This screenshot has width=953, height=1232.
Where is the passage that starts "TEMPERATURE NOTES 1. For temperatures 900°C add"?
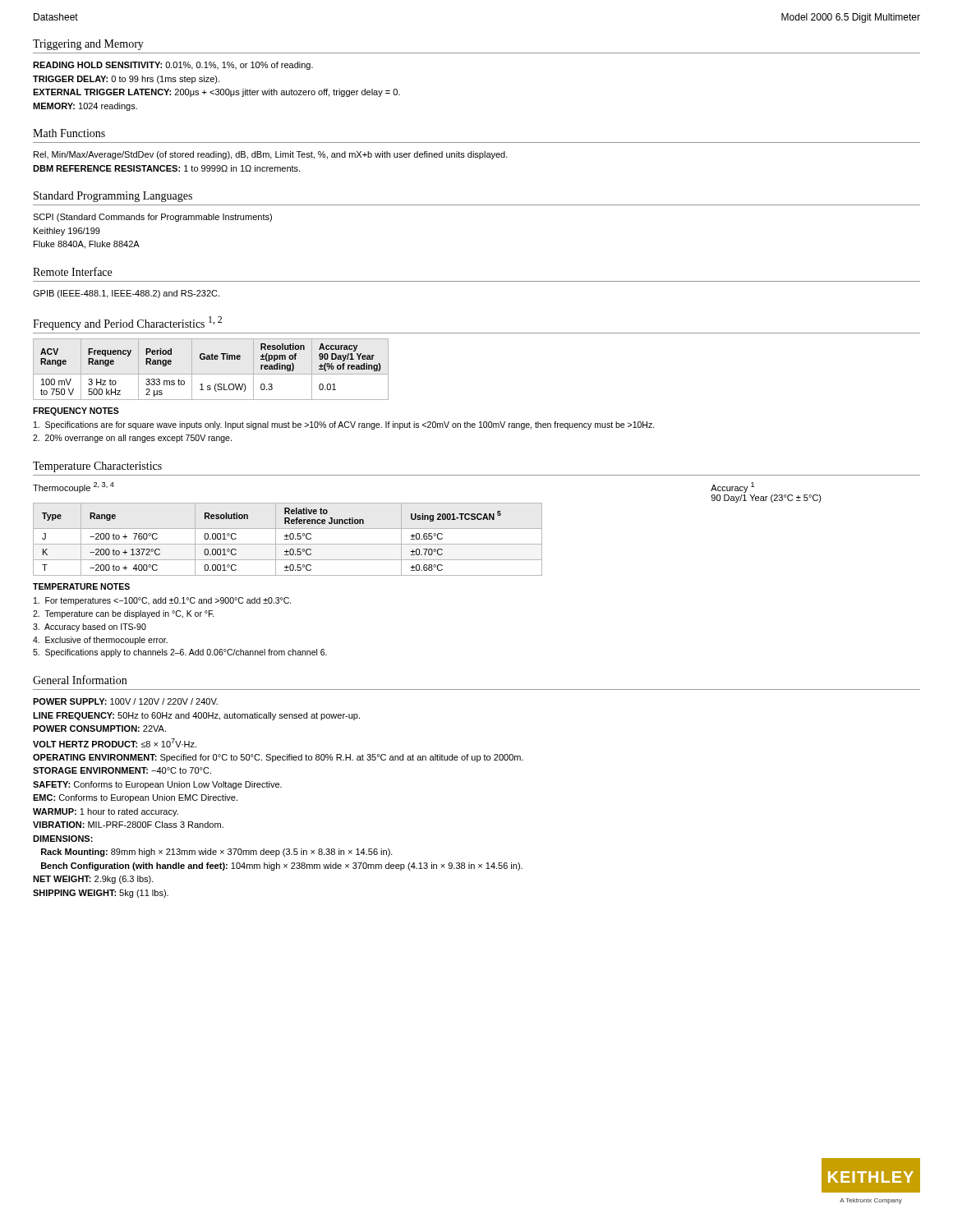click(81, 586)
